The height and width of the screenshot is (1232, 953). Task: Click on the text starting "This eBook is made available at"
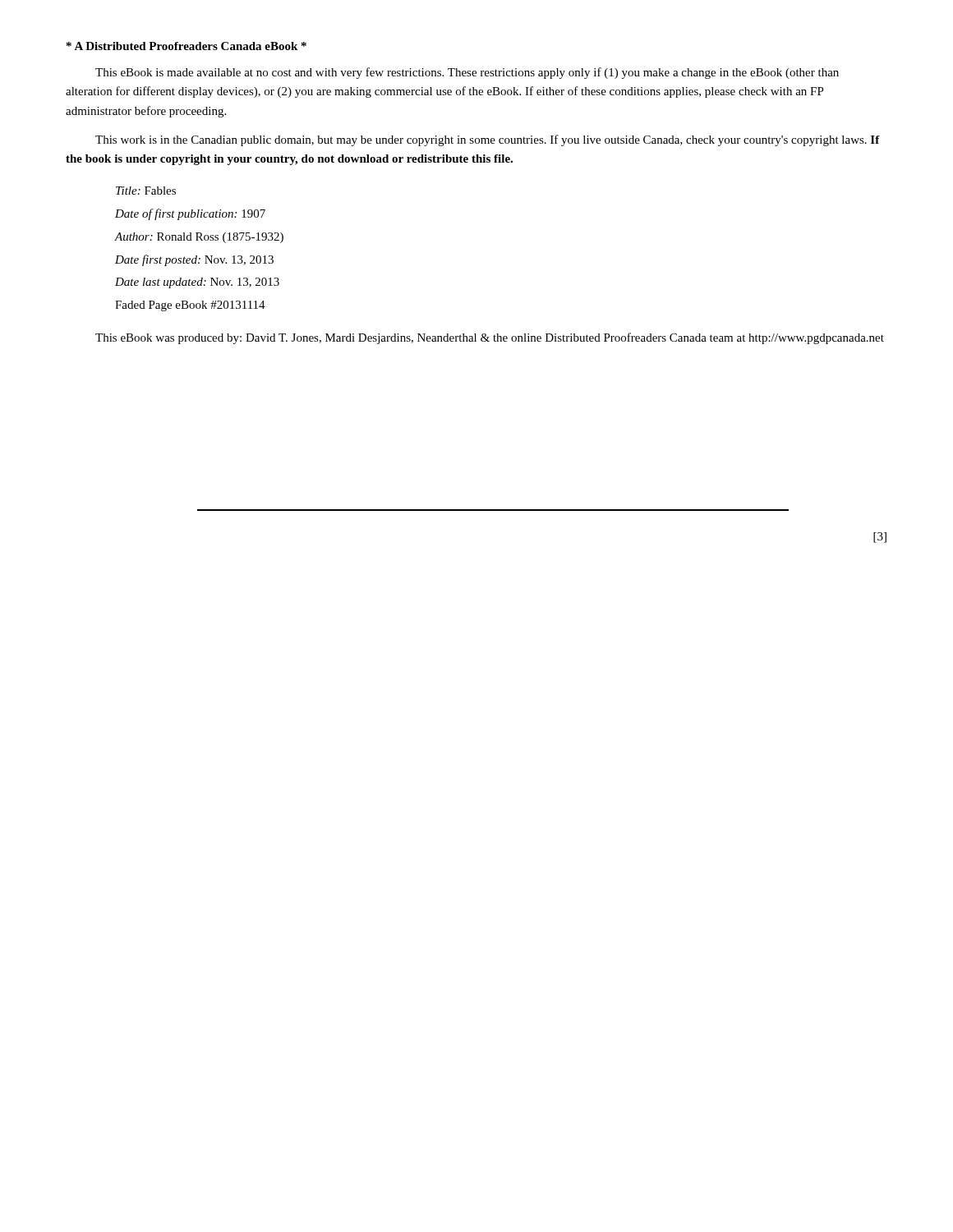coord(452,91)
